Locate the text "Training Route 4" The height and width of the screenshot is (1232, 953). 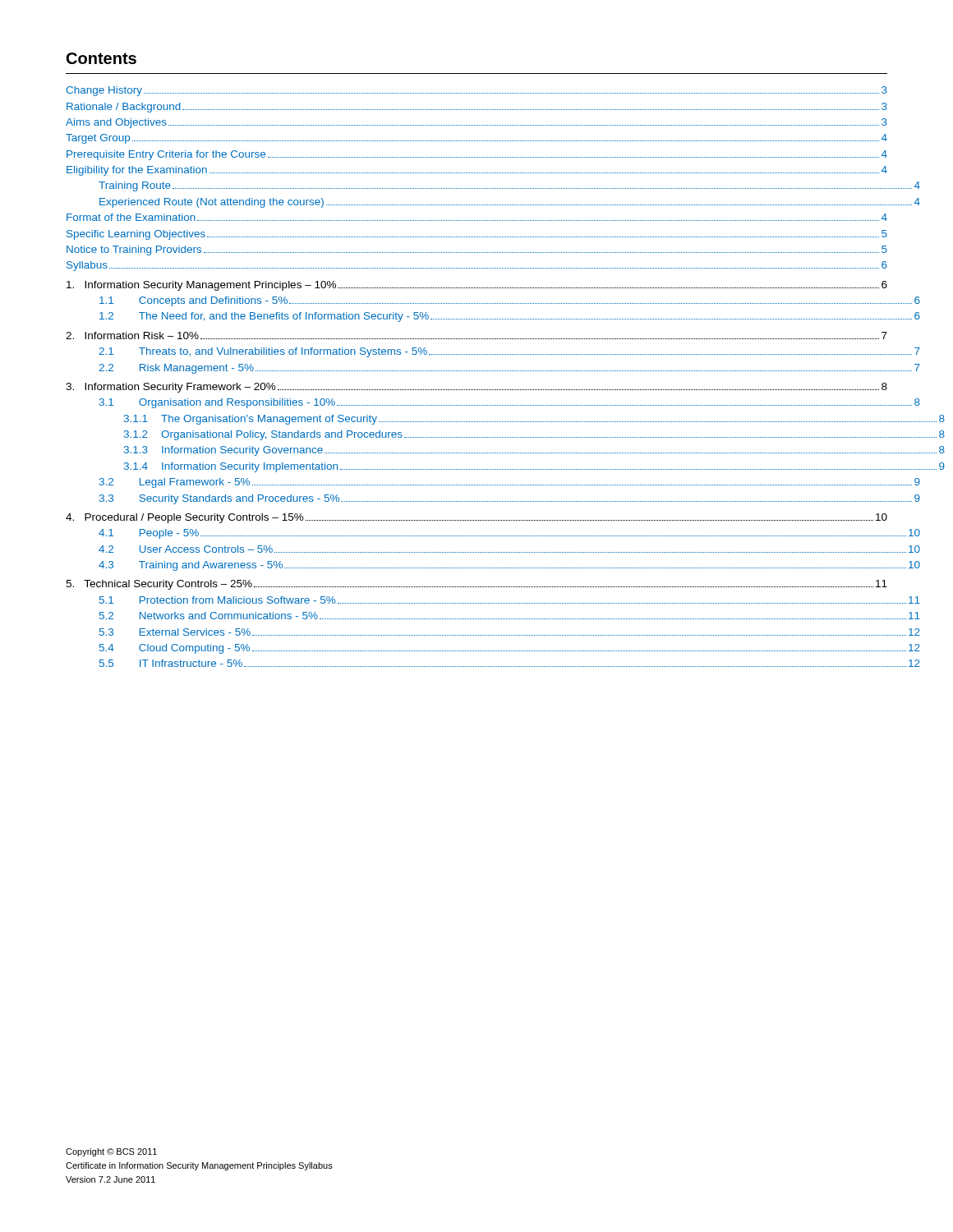pyautogui.click(x=509, y=186)
